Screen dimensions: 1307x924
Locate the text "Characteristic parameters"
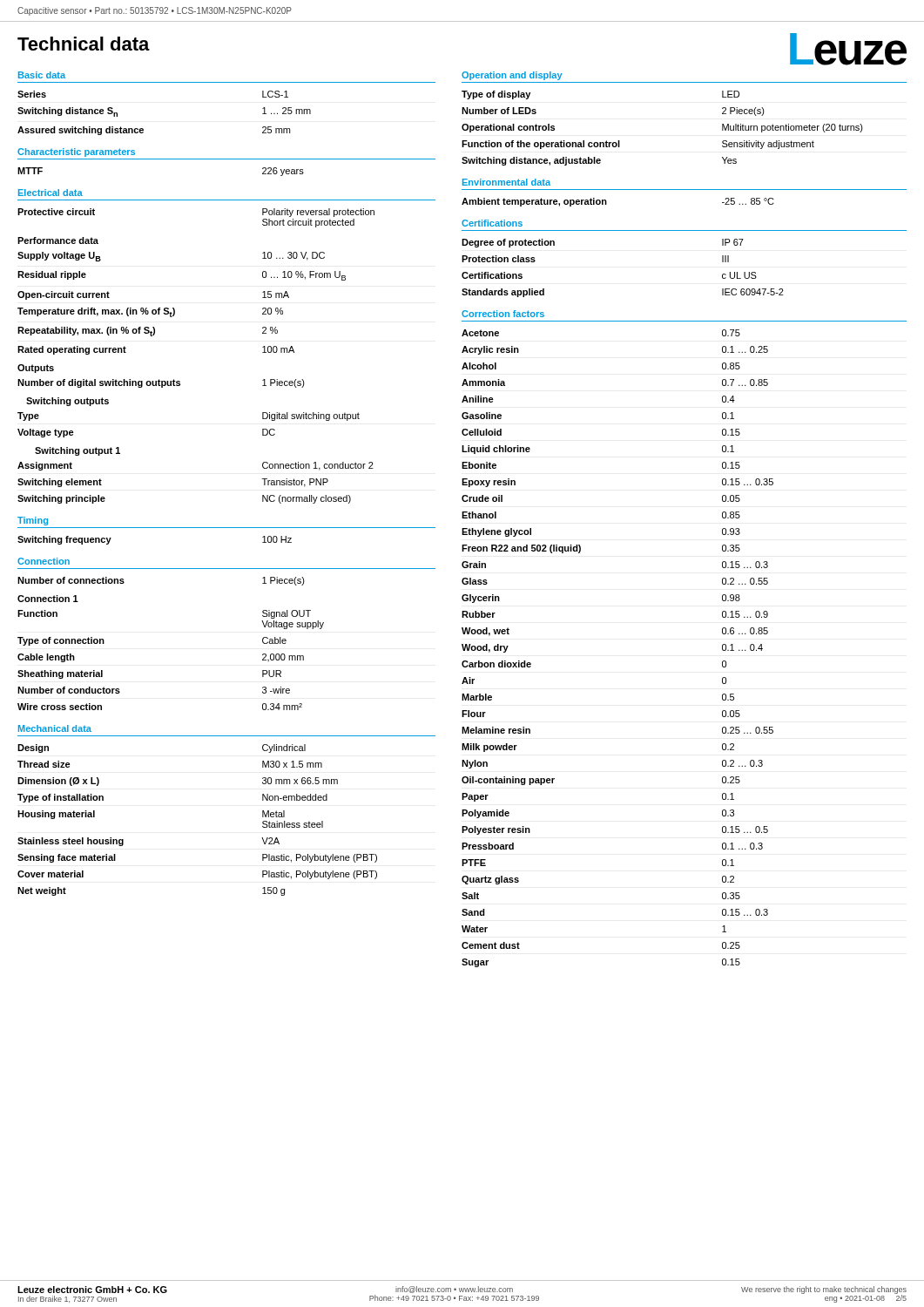[77, 152]
